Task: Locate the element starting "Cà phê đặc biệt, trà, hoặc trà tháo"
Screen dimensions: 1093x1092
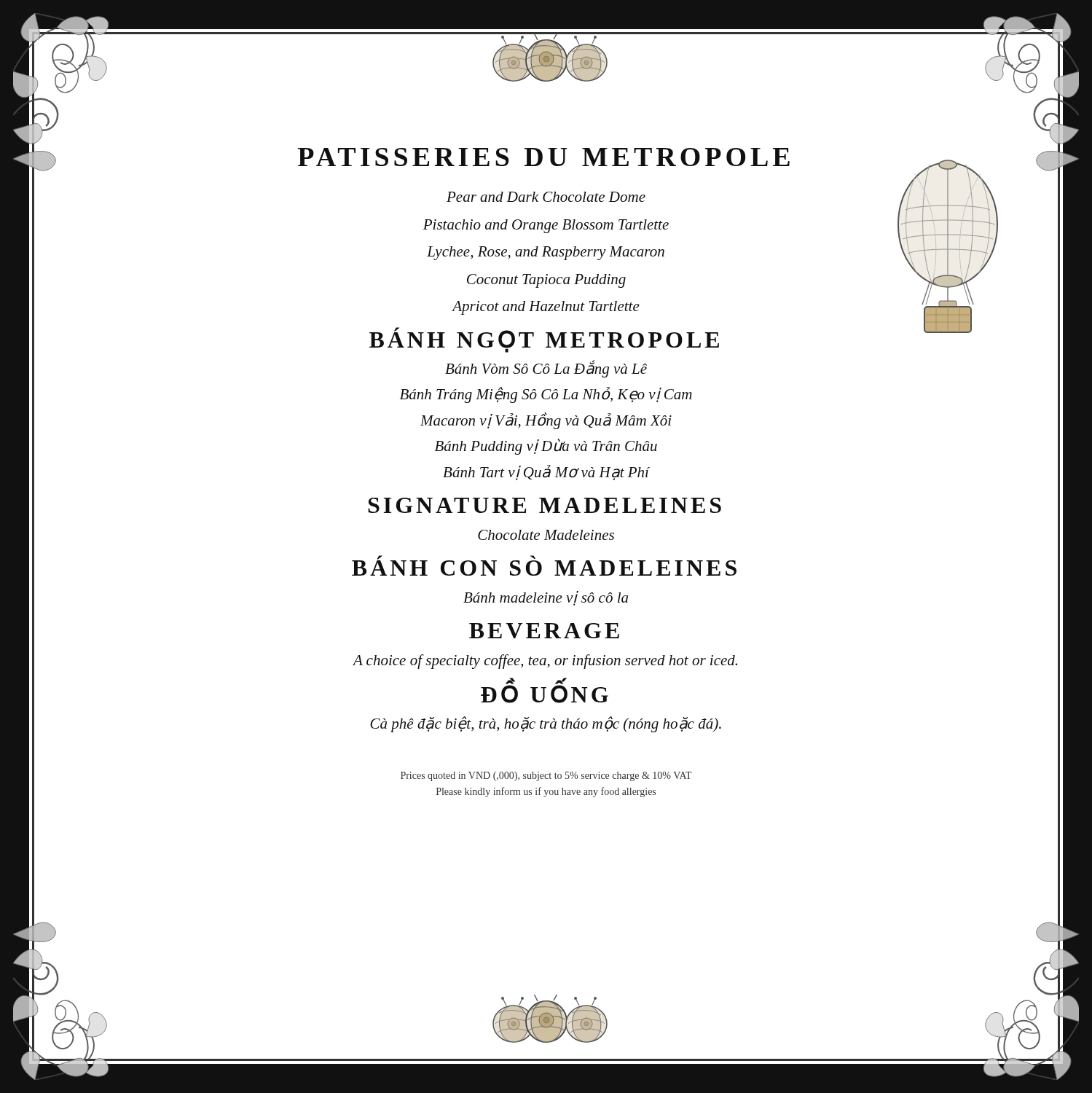Action: 546,724
